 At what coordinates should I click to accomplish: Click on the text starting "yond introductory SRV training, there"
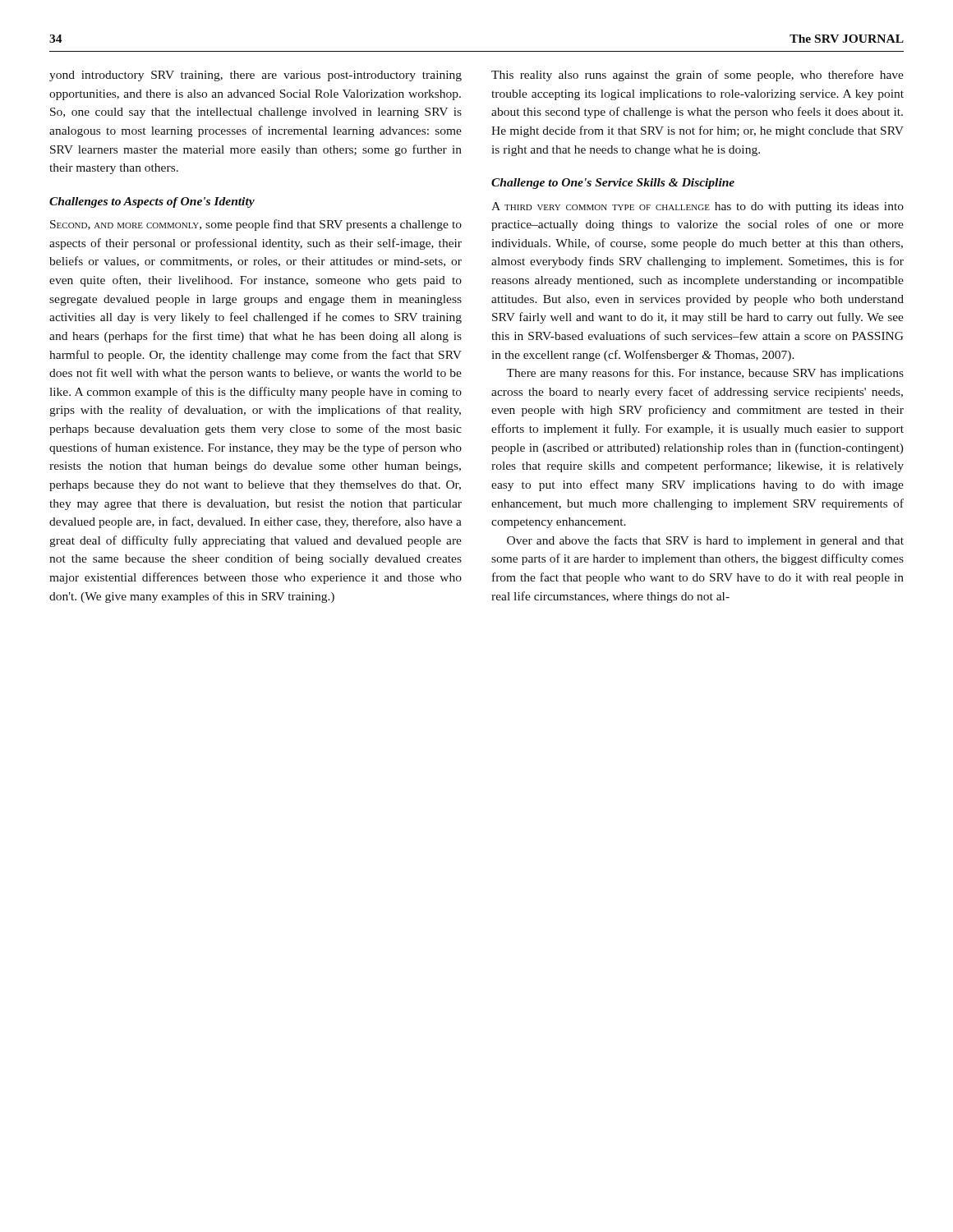(255, 121)
